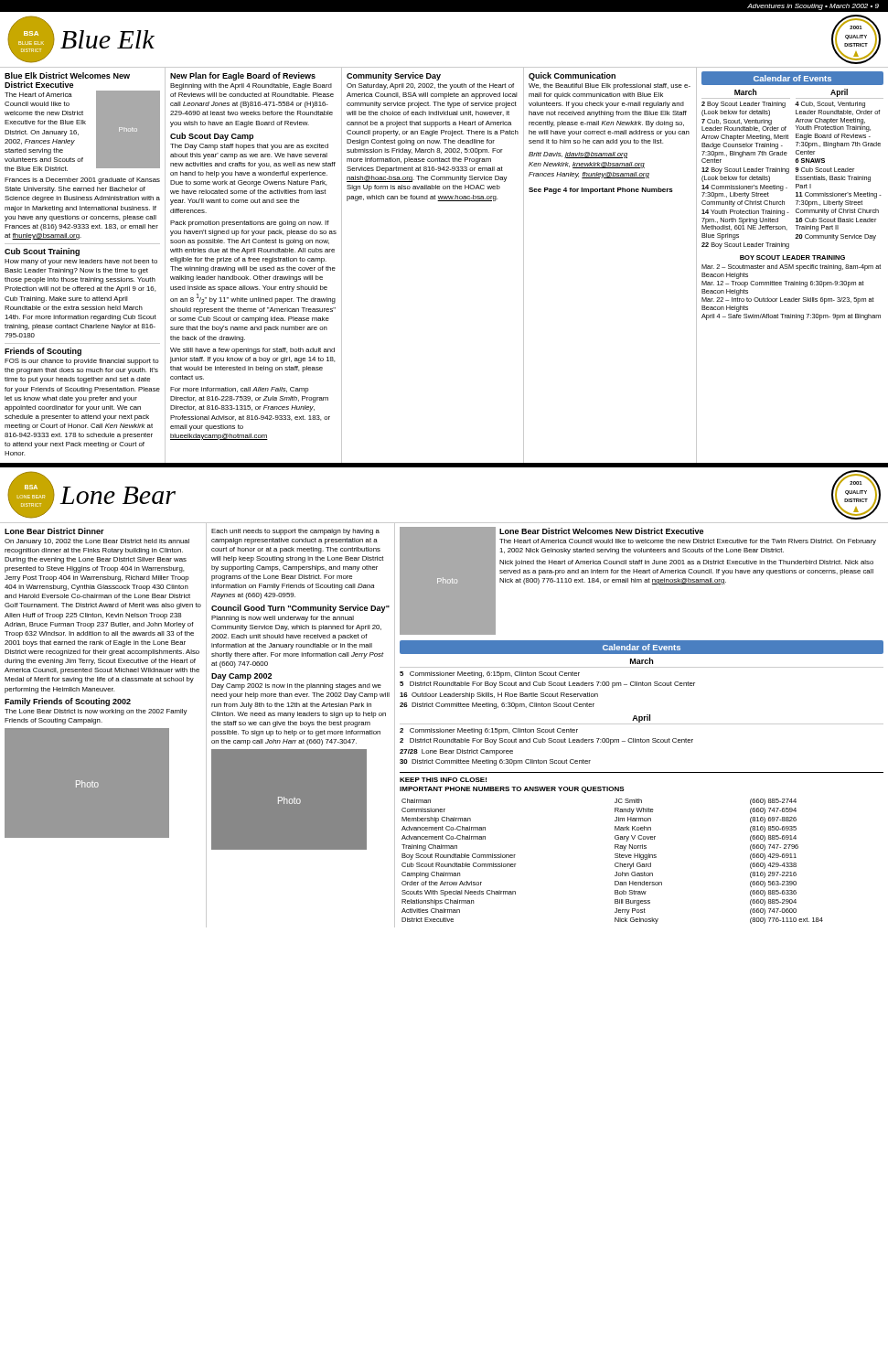Click the passage that begins "2 District Roundtable For Boy Scout"
This screenshot has height=1372, width=888.
(547, 741)
